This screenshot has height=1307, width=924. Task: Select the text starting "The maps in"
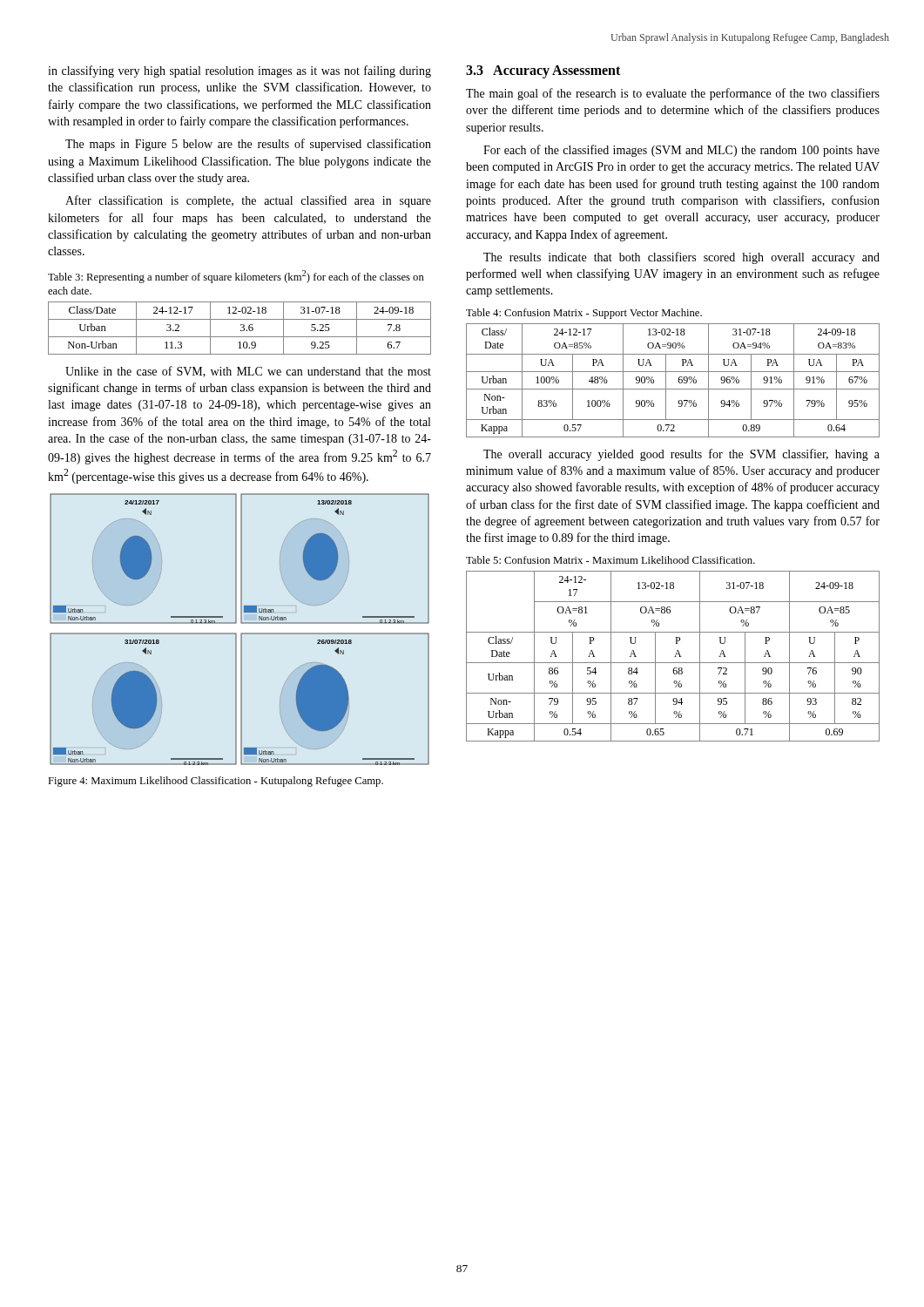(239, 161)
